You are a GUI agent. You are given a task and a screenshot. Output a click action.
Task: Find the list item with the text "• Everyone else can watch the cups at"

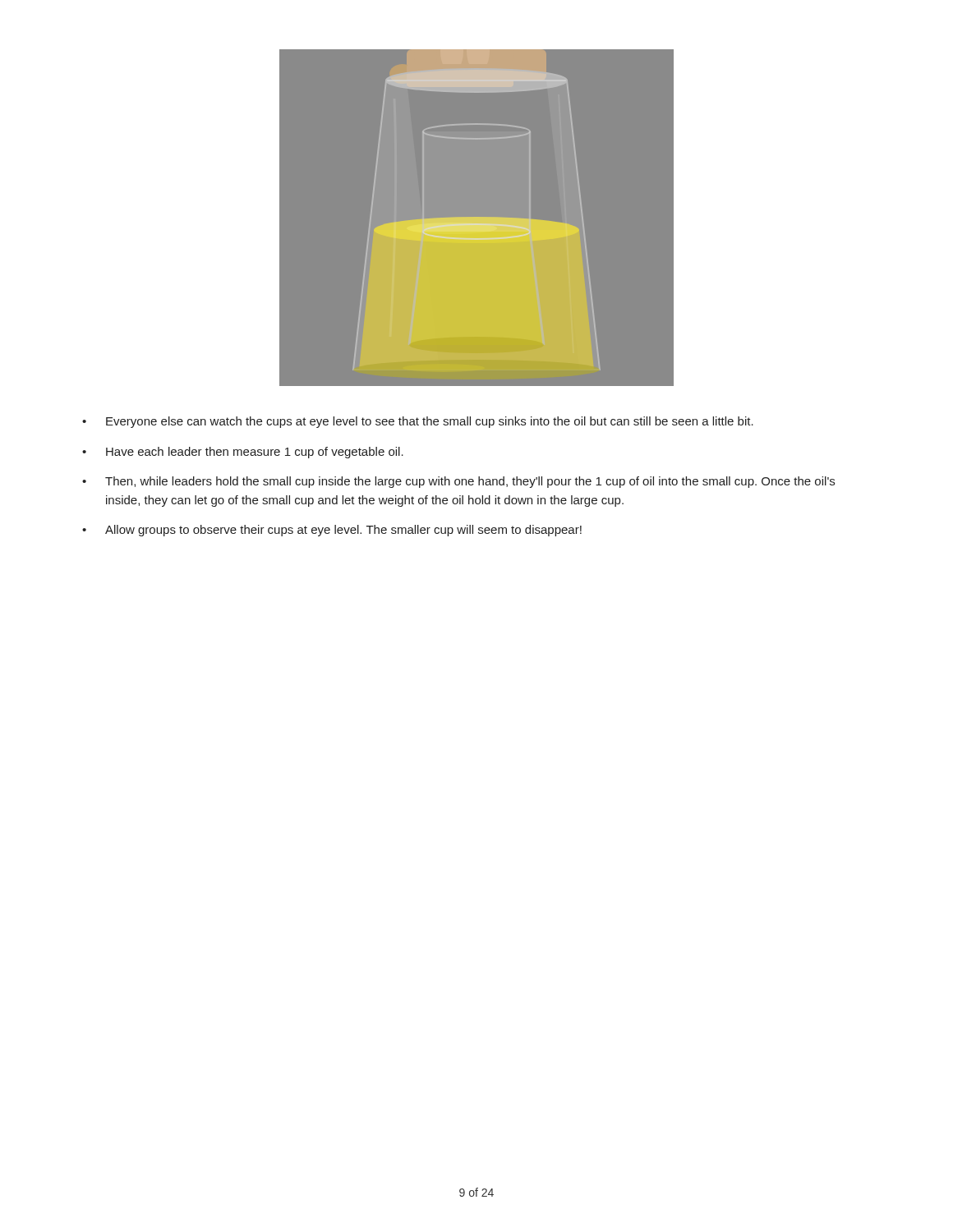click(x=476, y=422)
